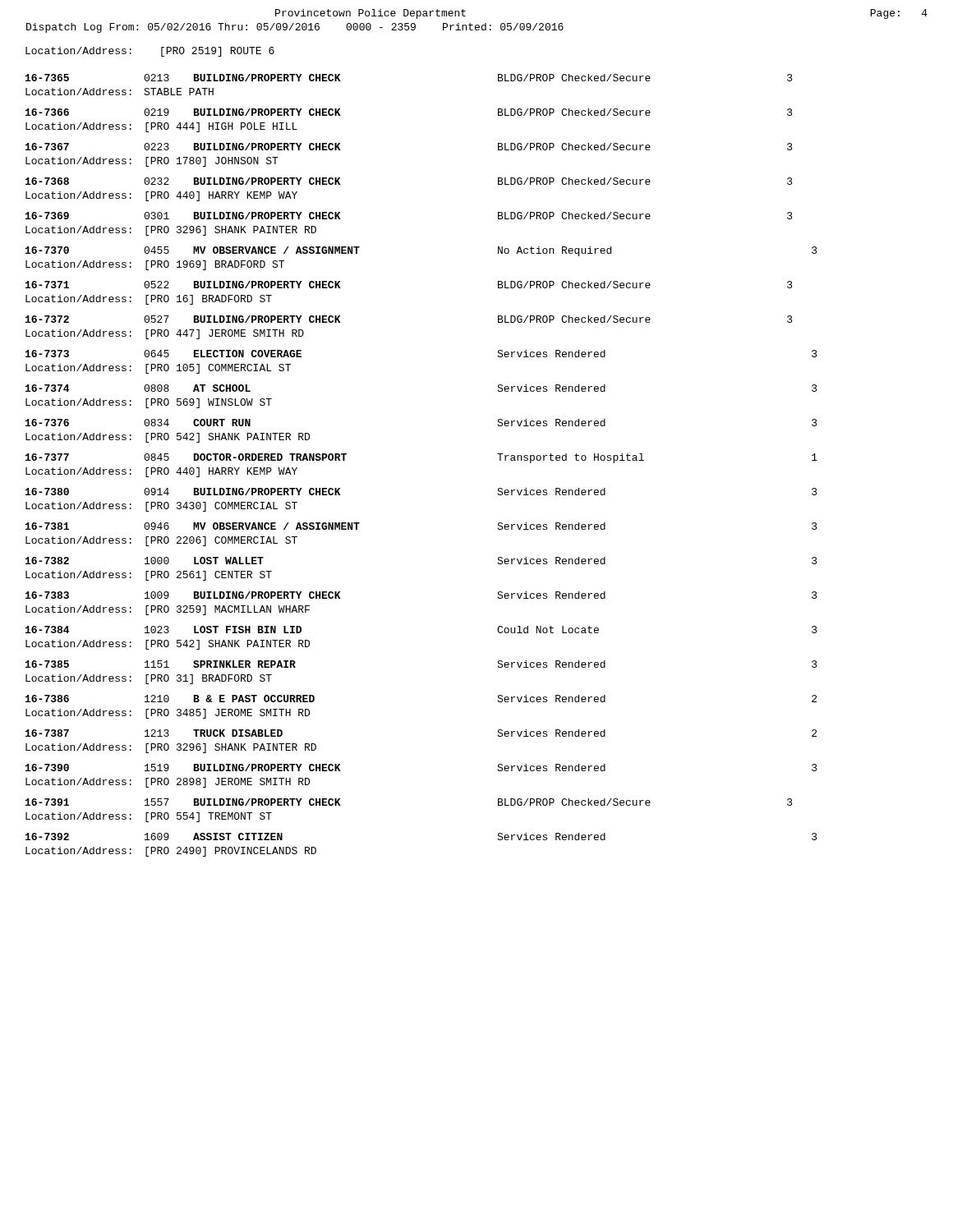Find the text starting "16-7371 0522 BUILDING/PROPERTY CHECK BLDG/PROP"
The image size is (953, 1232).
coord(47,285)
